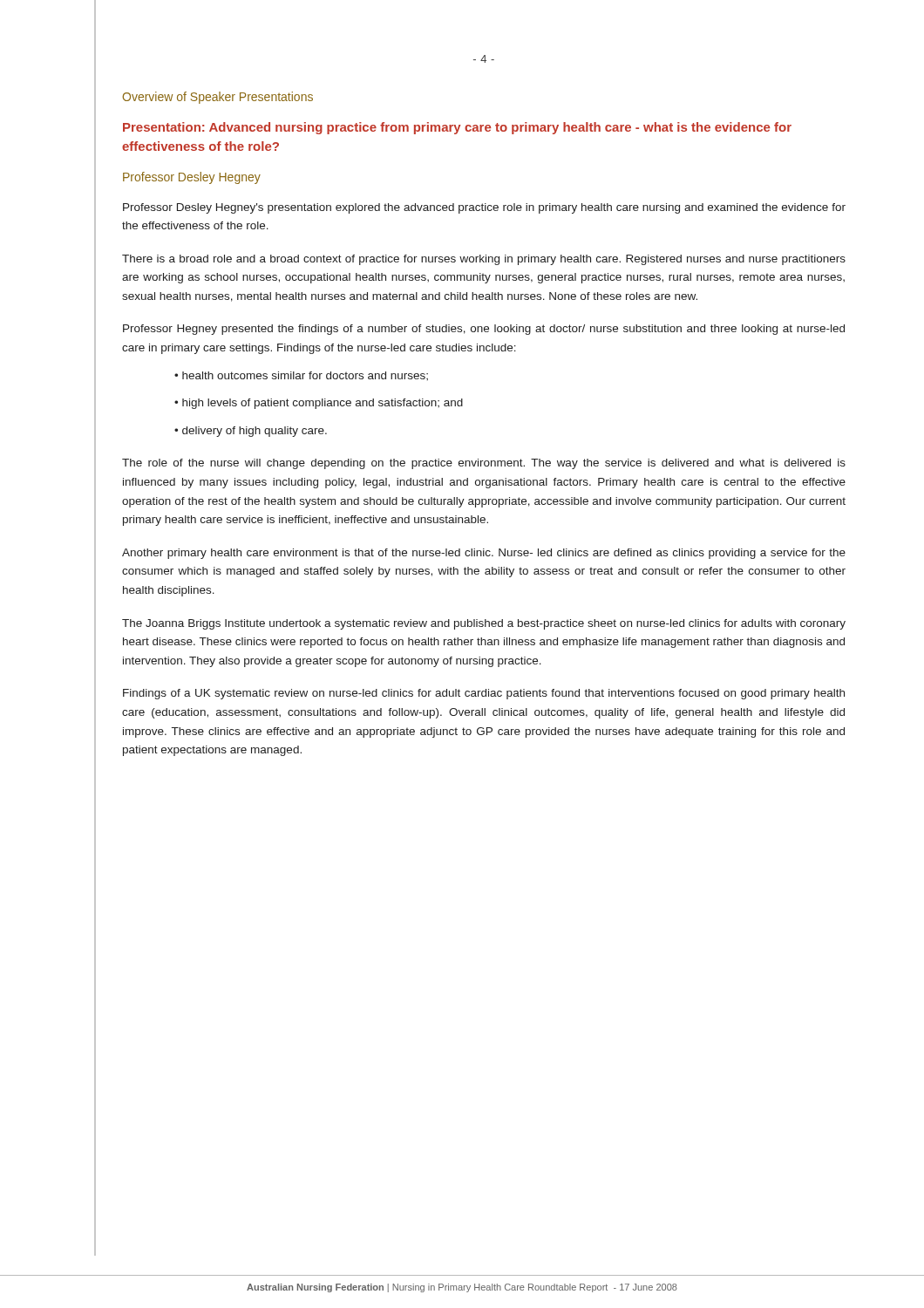Select the element starting "The Joanna Briggs Institute undertook a"
924x1308 pixels.
(x=484, y=642)
